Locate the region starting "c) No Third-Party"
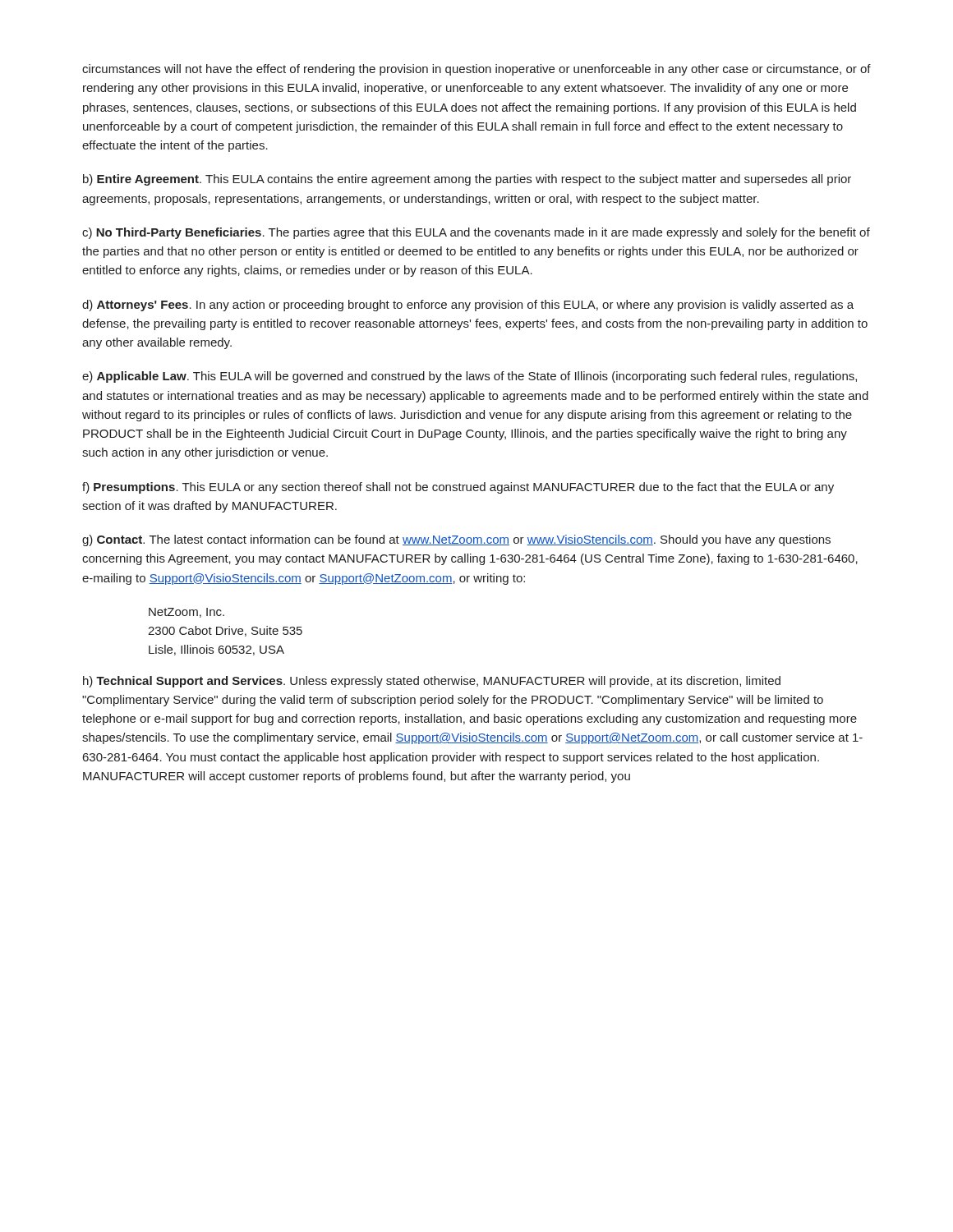The width and height of the screenshot is (953, 1232). coord(476,251)
